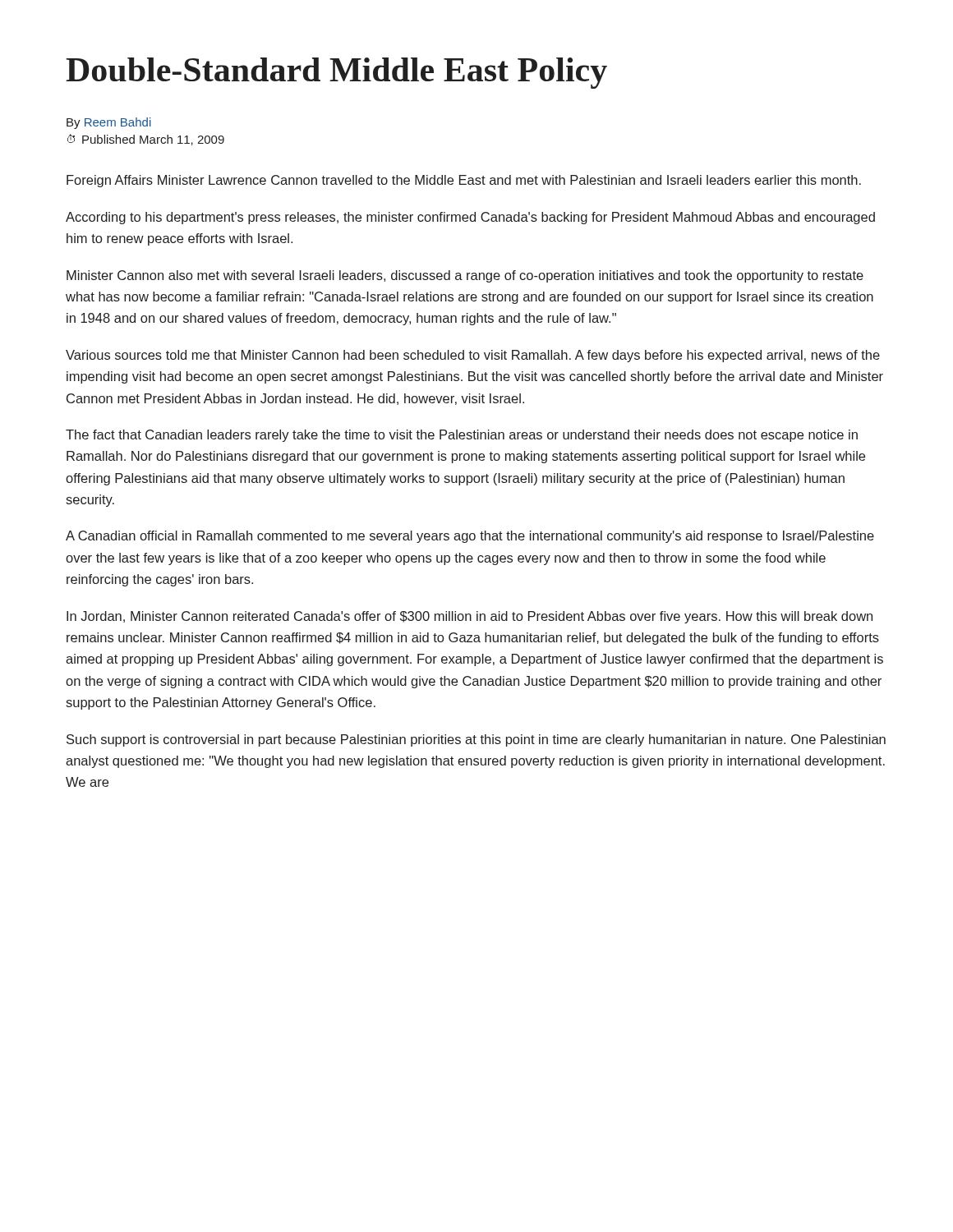Click on the text block that says "Foreign Affairs Minister Lawrence Cannon travelled"
This screenshot has height=1232, width=953.
pyautogui.click(x=476, y=180)
